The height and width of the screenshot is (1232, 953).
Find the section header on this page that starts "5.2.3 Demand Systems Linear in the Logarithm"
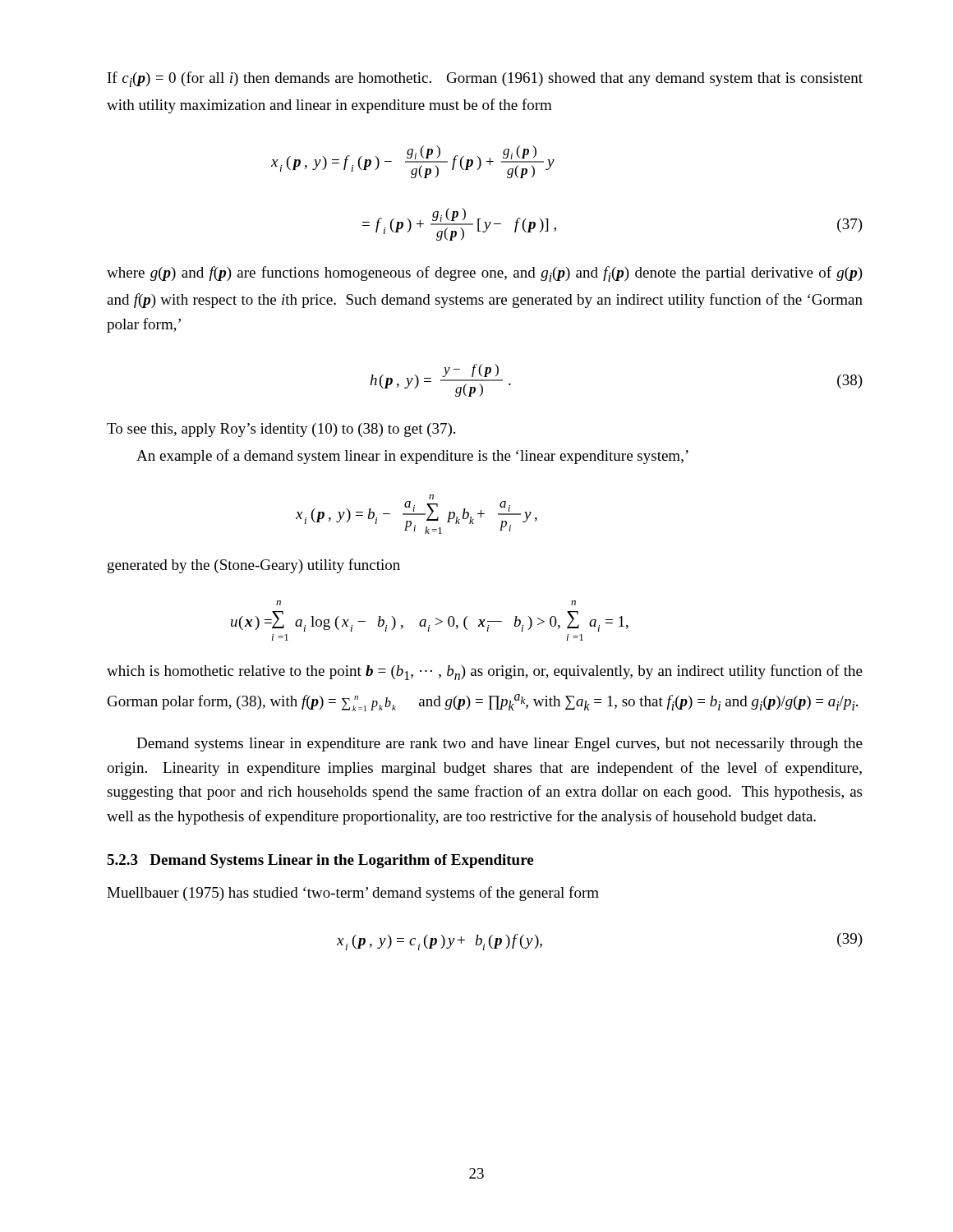coord(320,860)
